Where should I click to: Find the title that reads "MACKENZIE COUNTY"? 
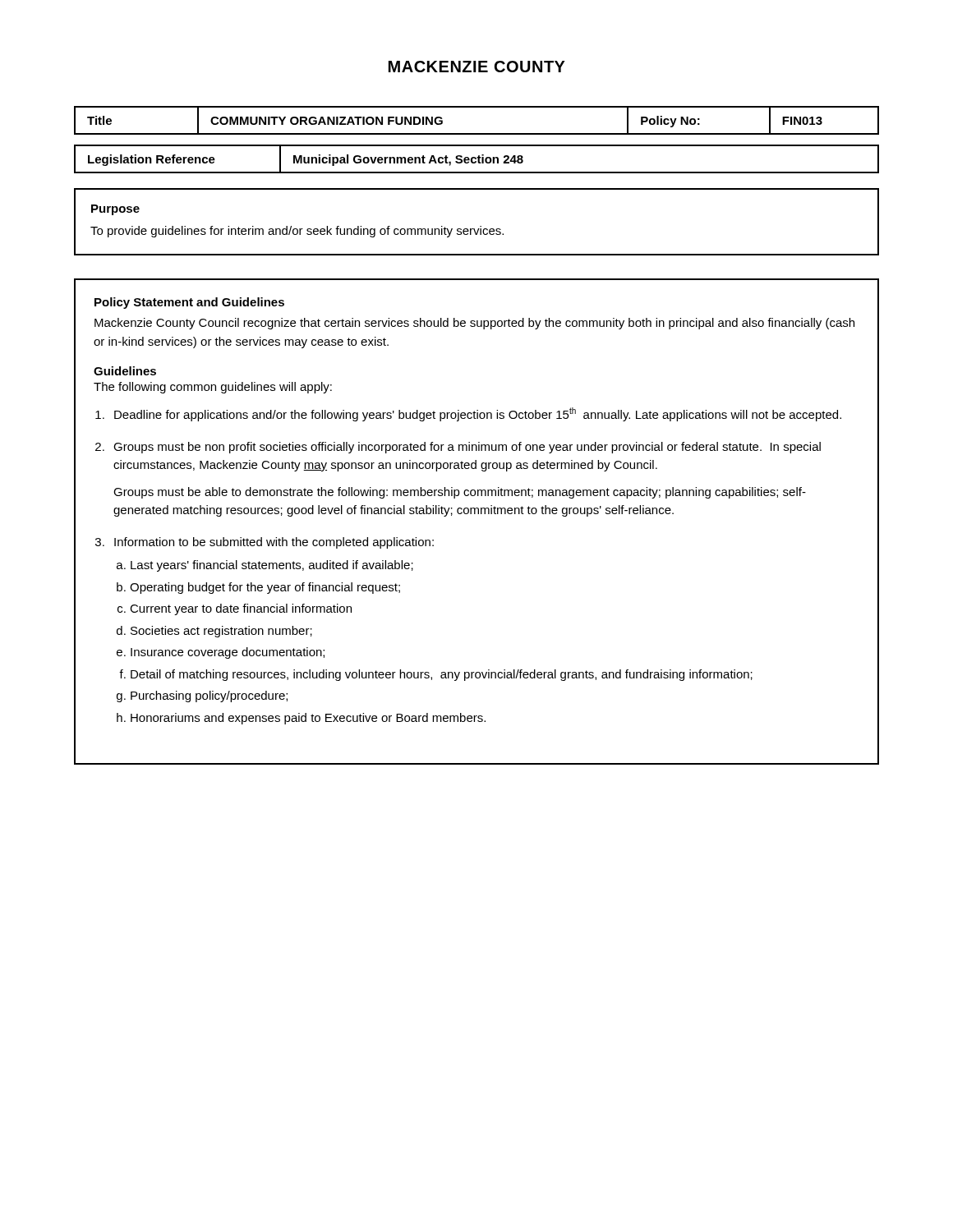pyautogui.click(x=476, y=67)
